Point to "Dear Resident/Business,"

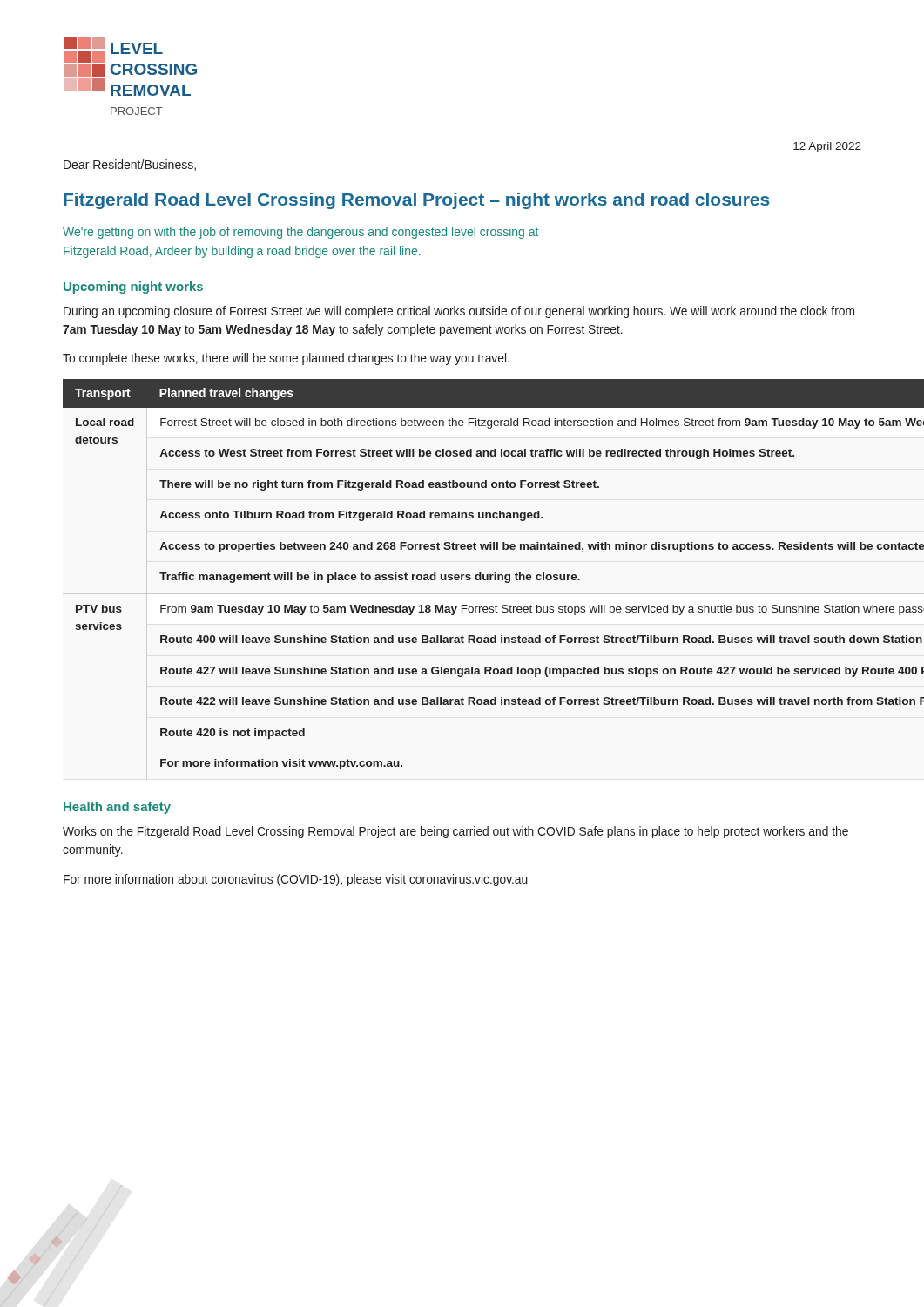pyautogui.click(x=130, y=165)
